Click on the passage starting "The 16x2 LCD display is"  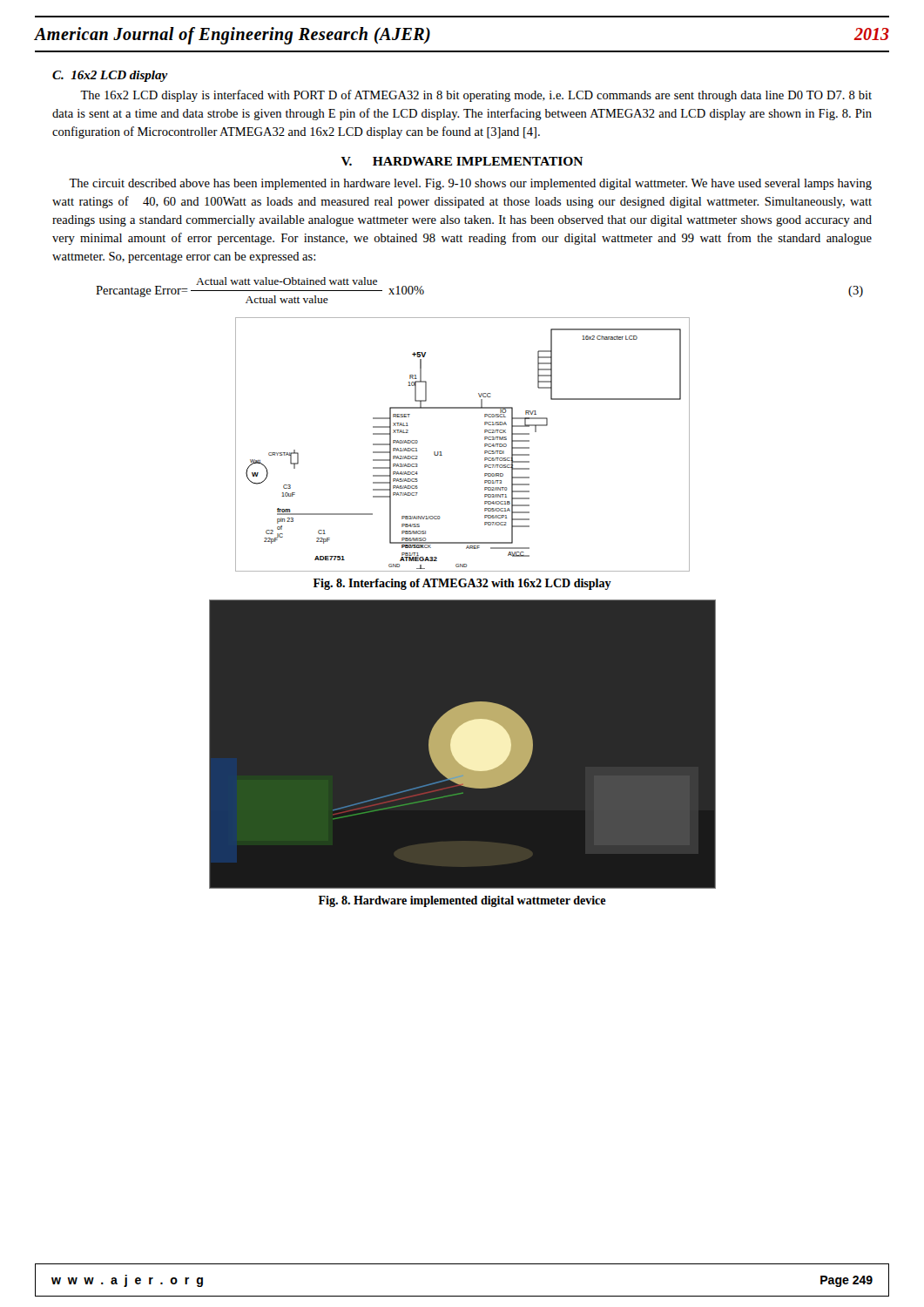[x=462, y=113]
